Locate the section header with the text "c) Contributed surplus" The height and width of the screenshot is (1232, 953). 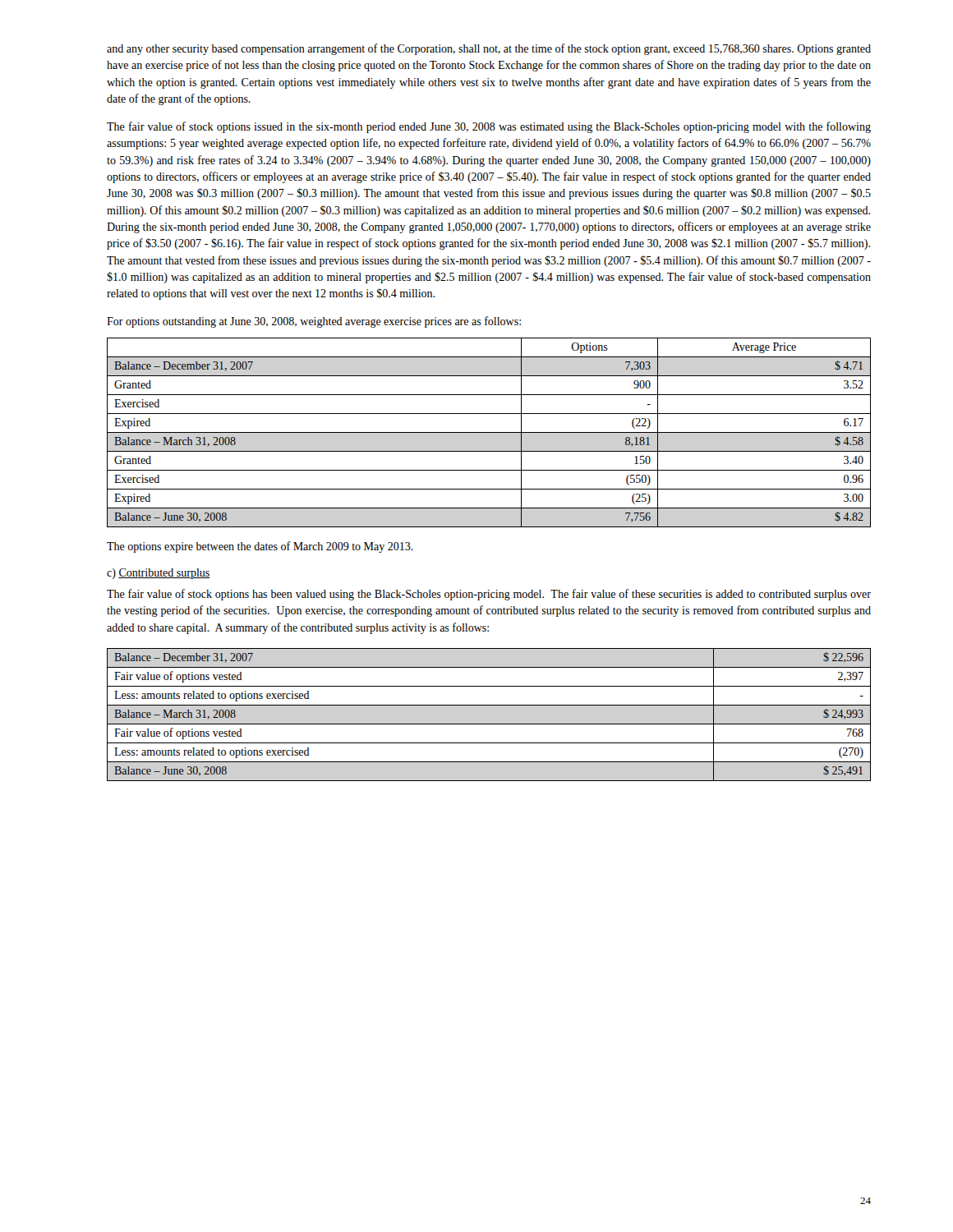(x=158, y=573)
